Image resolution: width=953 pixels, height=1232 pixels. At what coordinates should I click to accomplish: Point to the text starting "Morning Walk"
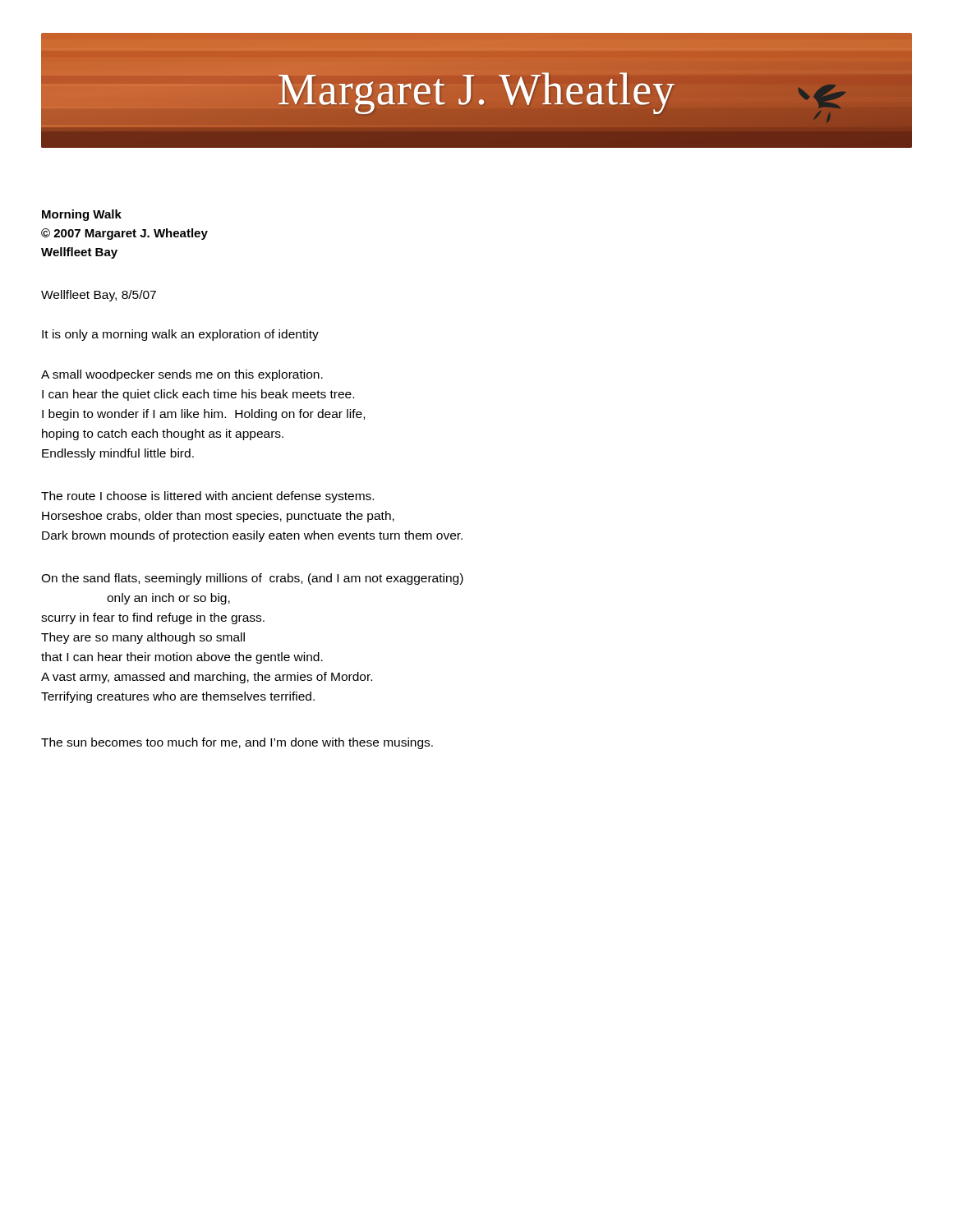tap(81, 214)
